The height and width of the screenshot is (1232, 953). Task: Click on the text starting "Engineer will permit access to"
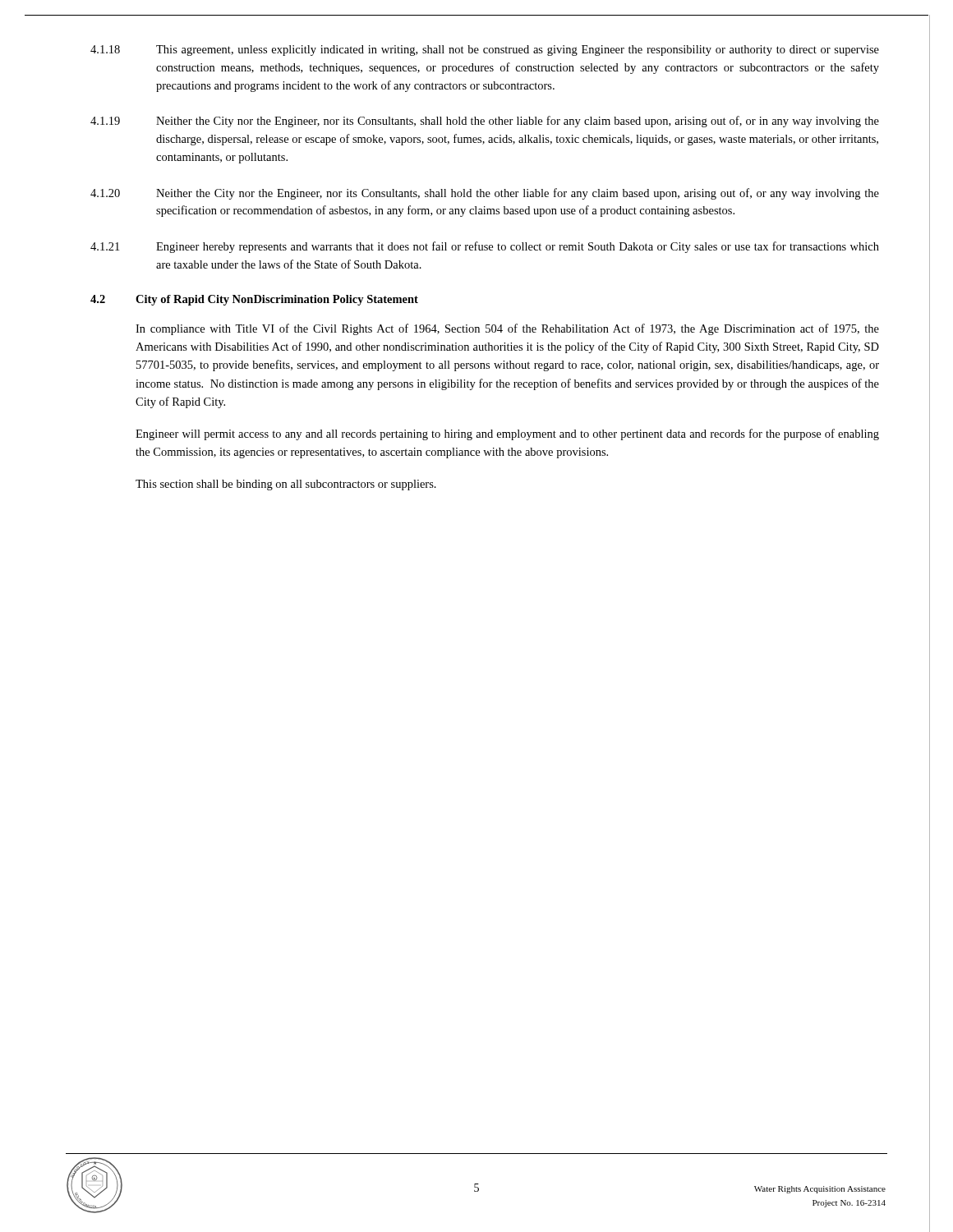507,443
